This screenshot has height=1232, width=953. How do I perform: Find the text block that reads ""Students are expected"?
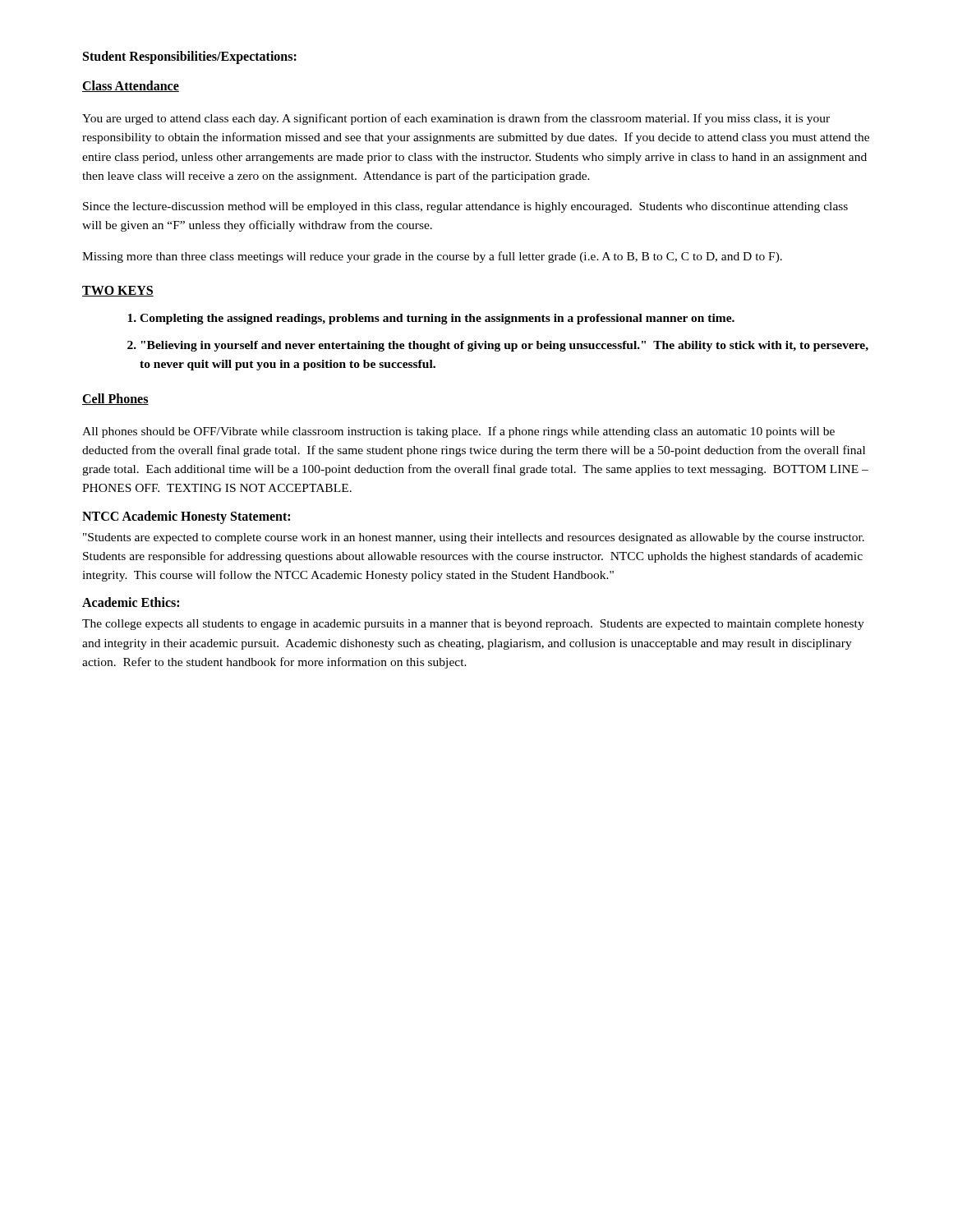tap(475, 555)
